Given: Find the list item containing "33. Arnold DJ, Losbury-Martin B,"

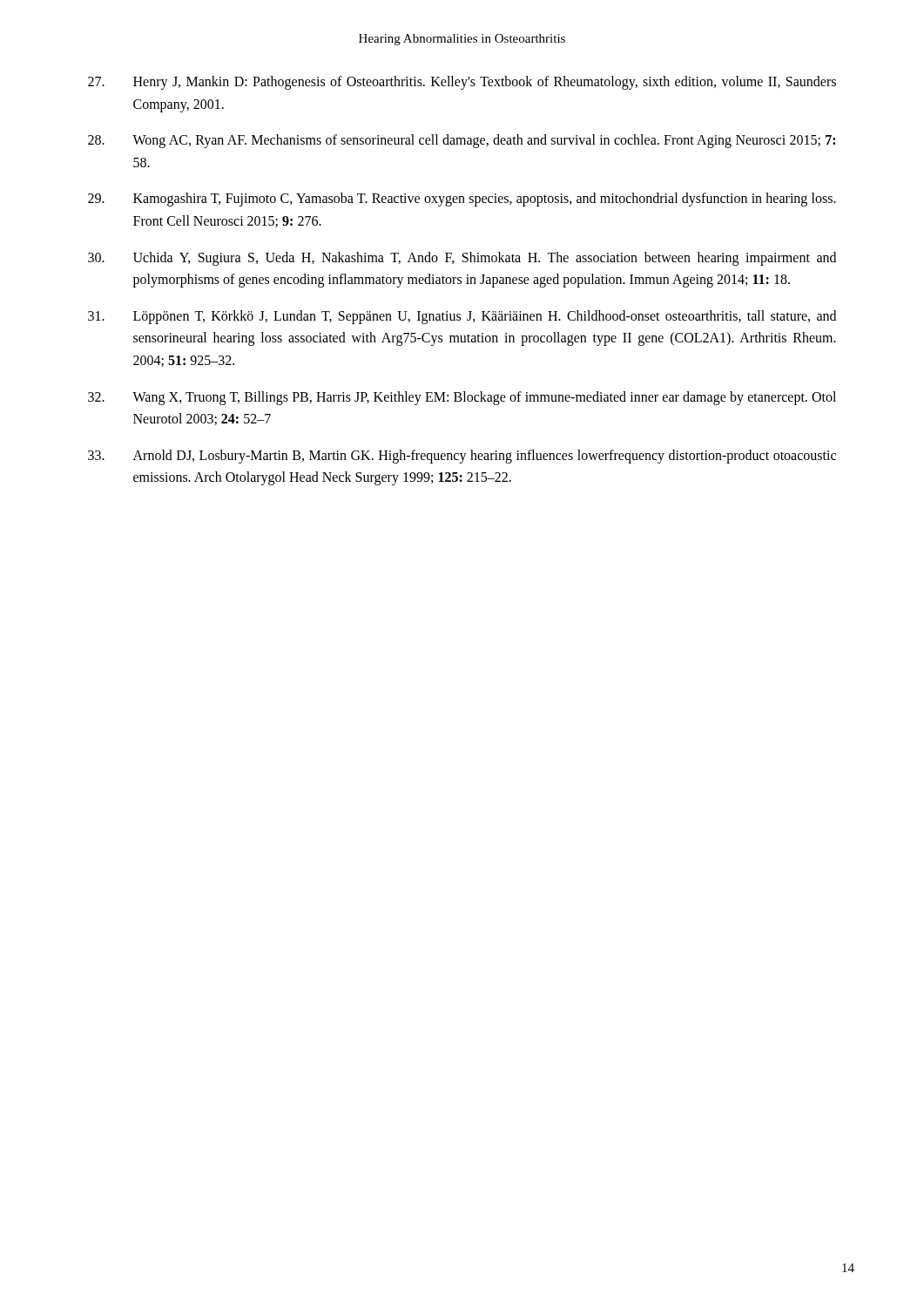Looking at the screenshot, I should tap(462, 466).
